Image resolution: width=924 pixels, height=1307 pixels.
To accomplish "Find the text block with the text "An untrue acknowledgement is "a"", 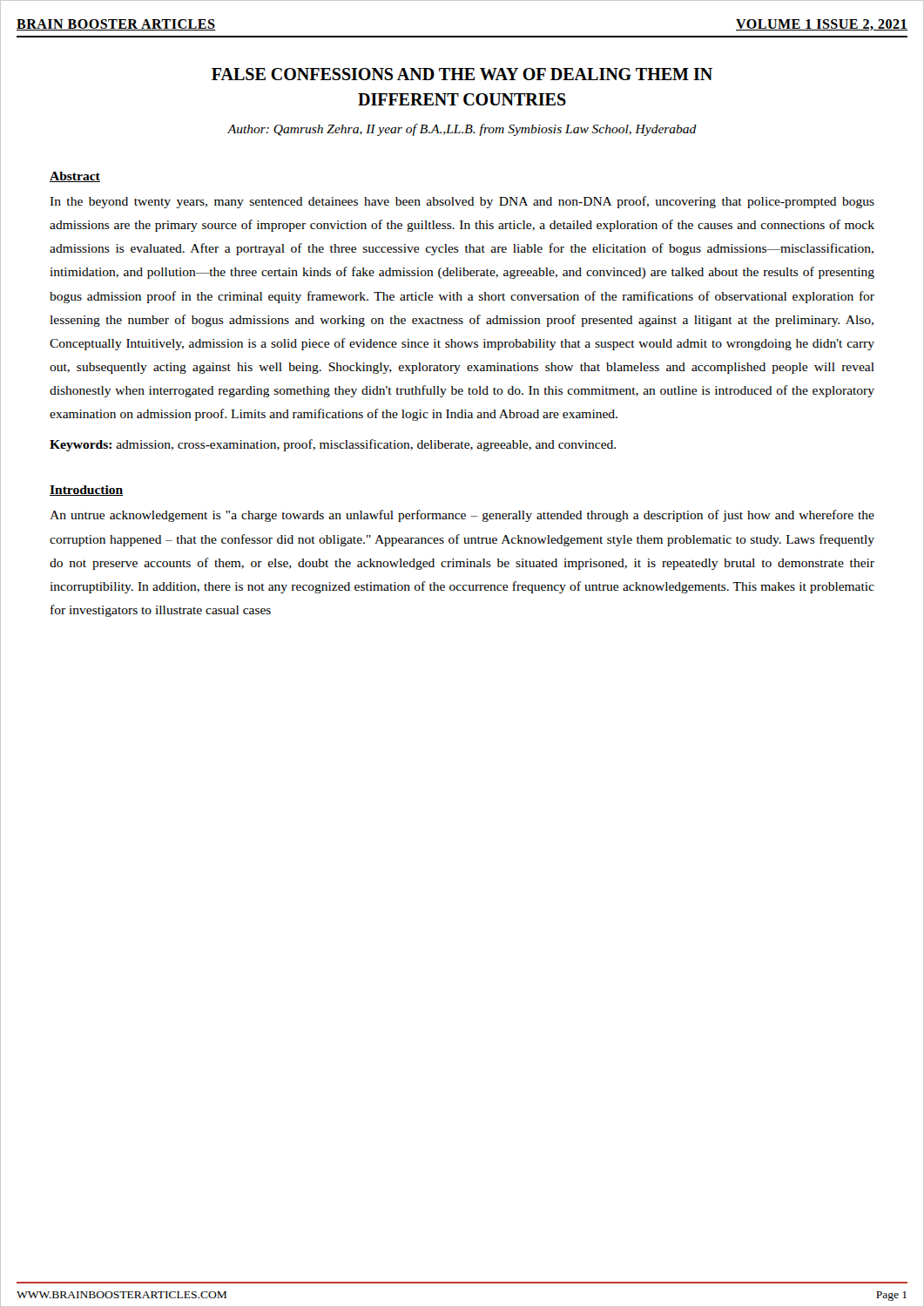I will click(x=462, y=562).
